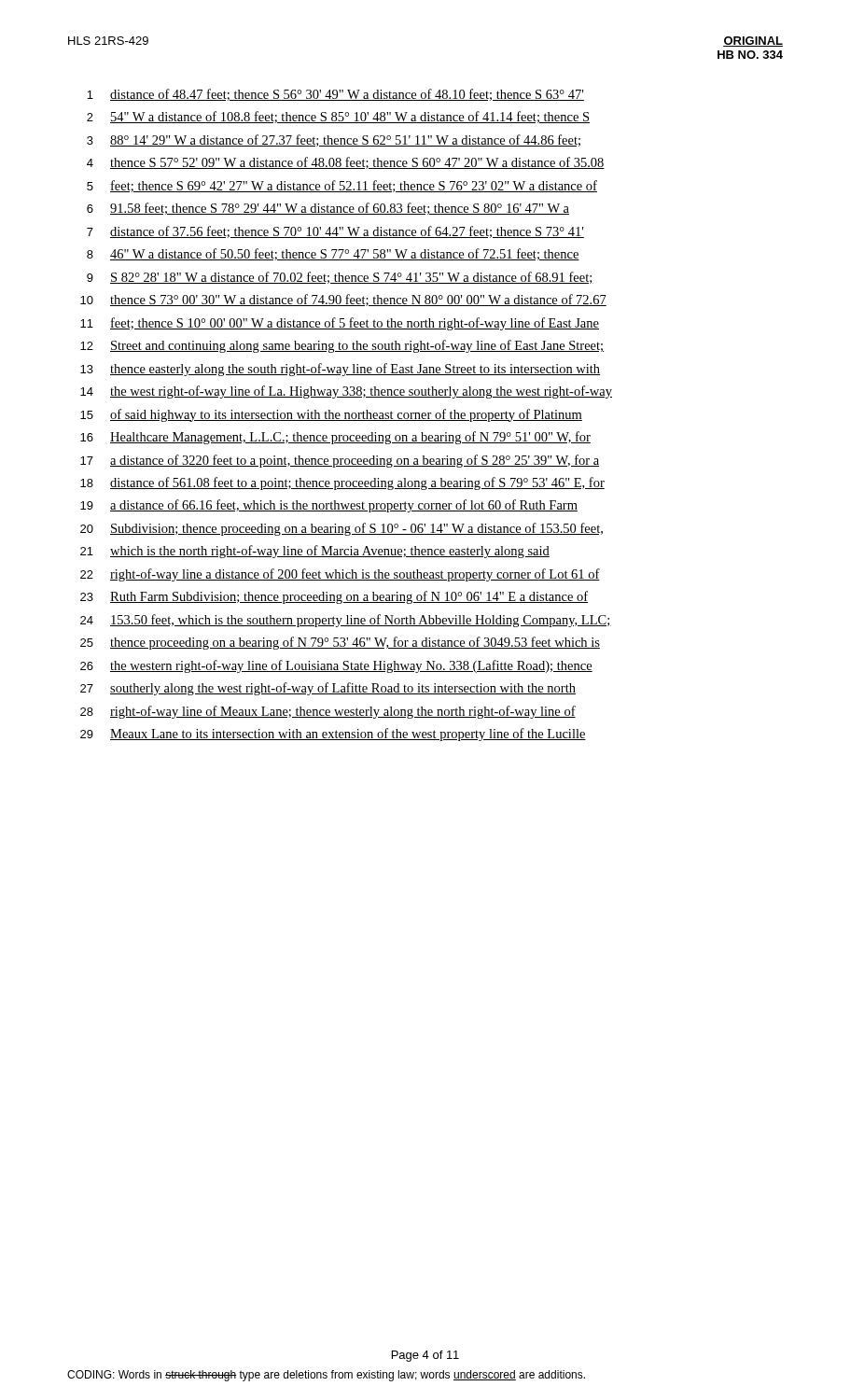850x1400 pixels.
Task: Click on the list item with the text "9 S 82° 28' 18" W"
Action: click(x=425, y=277)
